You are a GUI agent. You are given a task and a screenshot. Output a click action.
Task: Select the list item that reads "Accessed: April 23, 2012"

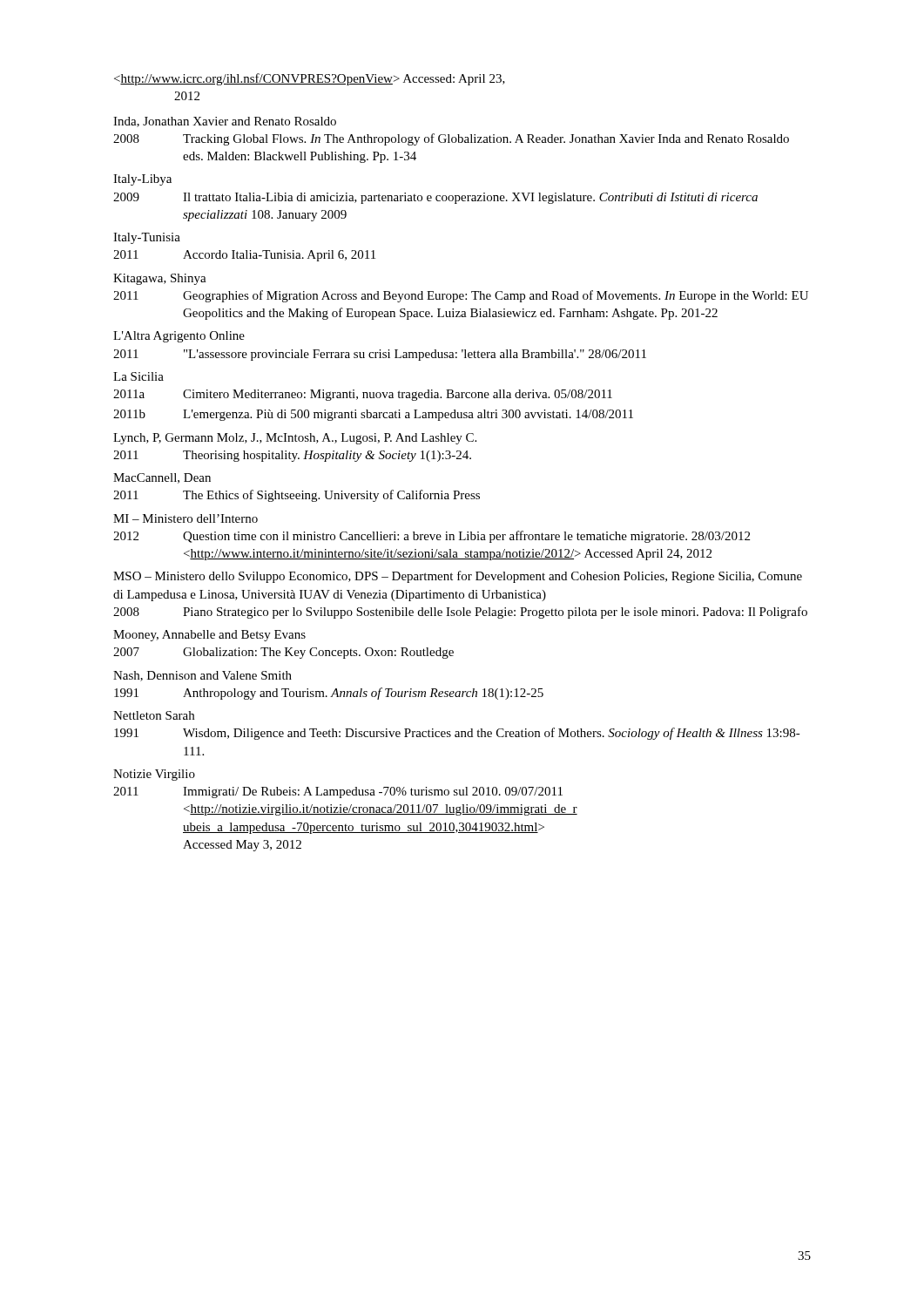coord(309,87)
